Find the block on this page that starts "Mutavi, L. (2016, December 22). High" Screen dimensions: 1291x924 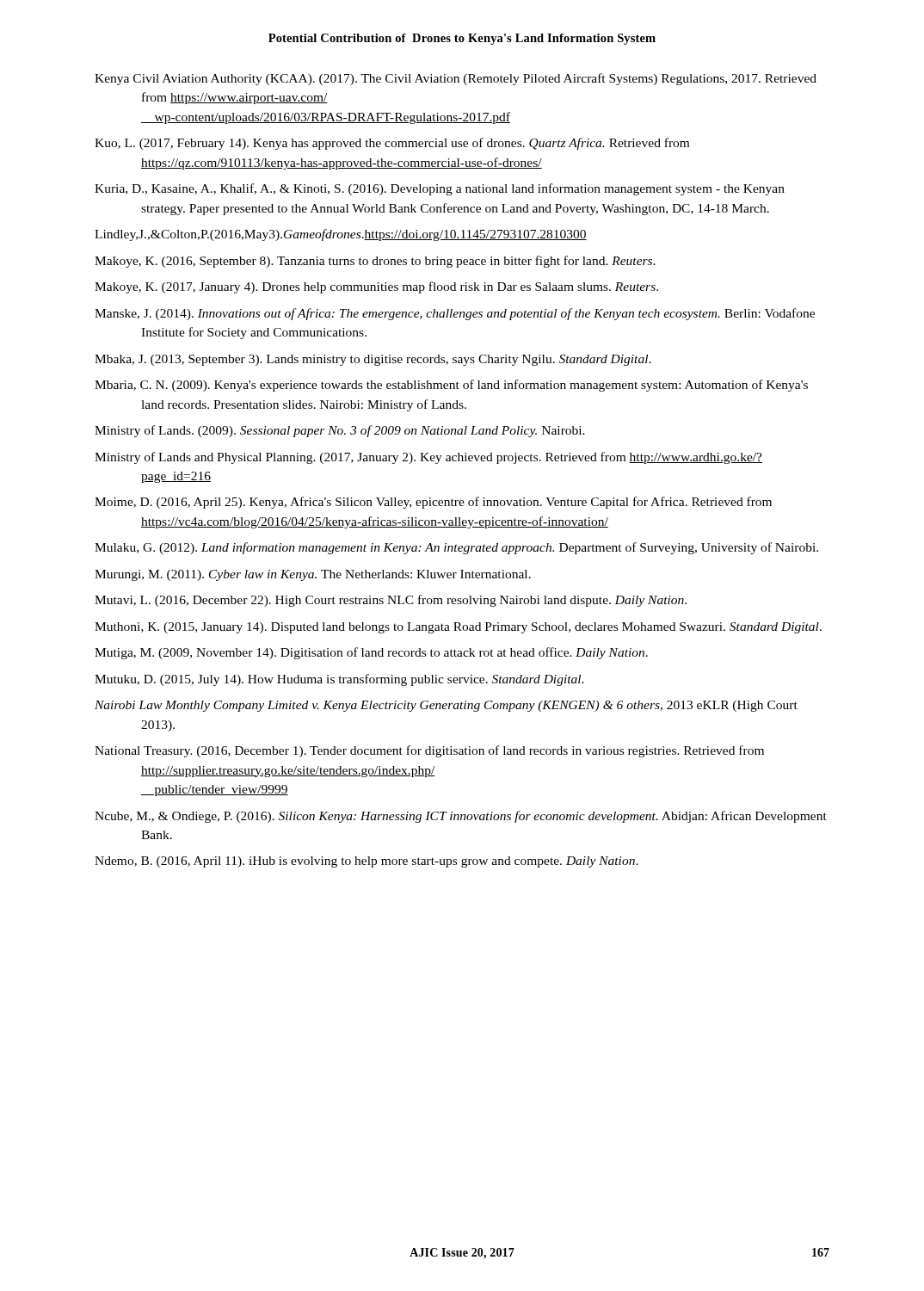(x=391, y=600)
